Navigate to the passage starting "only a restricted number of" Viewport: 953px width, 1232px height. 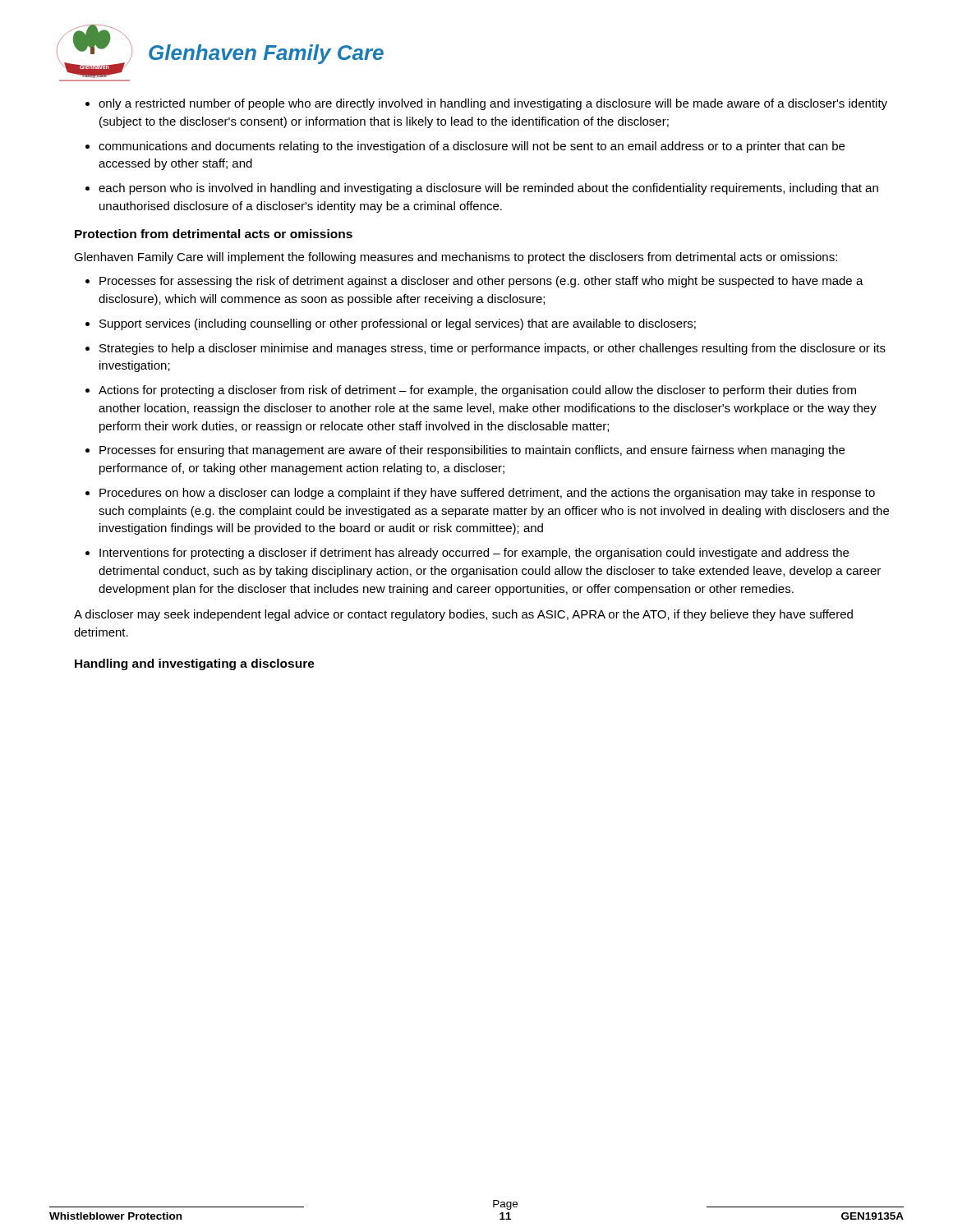click(x=485, y=112)
